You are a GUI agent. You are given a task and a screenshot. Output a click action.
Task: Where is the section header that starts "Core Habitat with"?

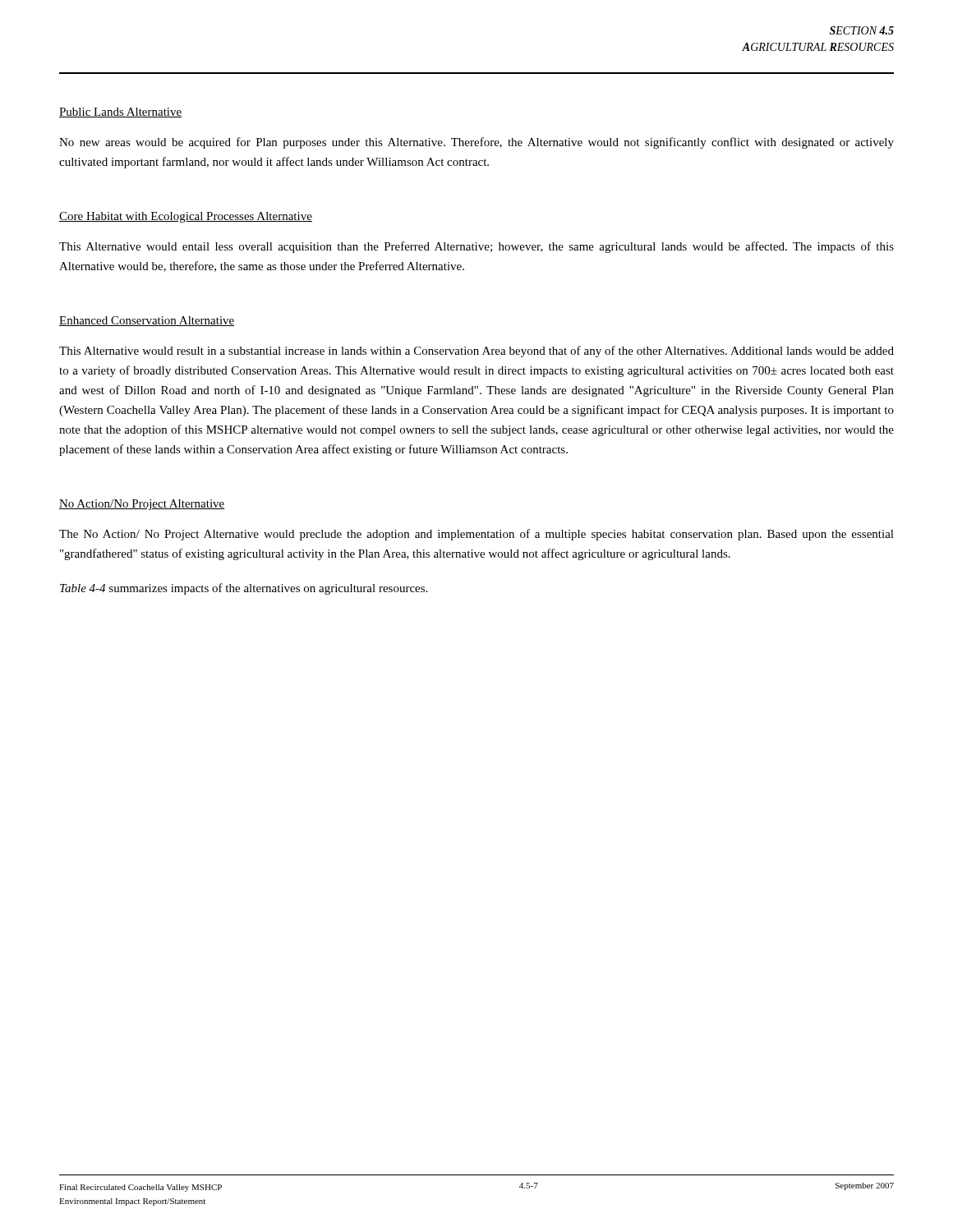pyautogui.click(x=186, y=216)
